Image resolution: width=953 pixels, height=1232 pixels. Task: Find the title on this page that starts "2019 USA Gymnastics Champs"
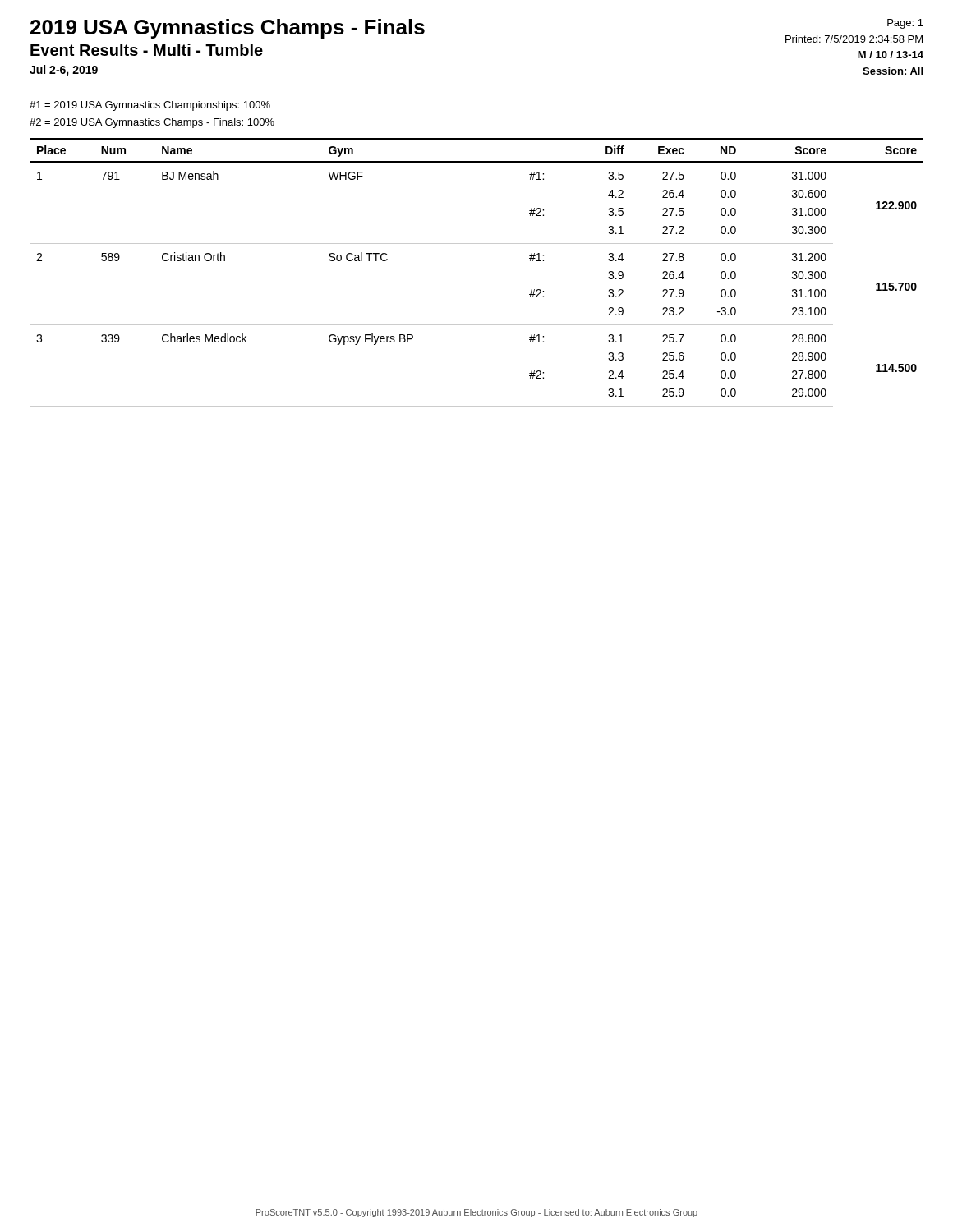pos(227,46)
